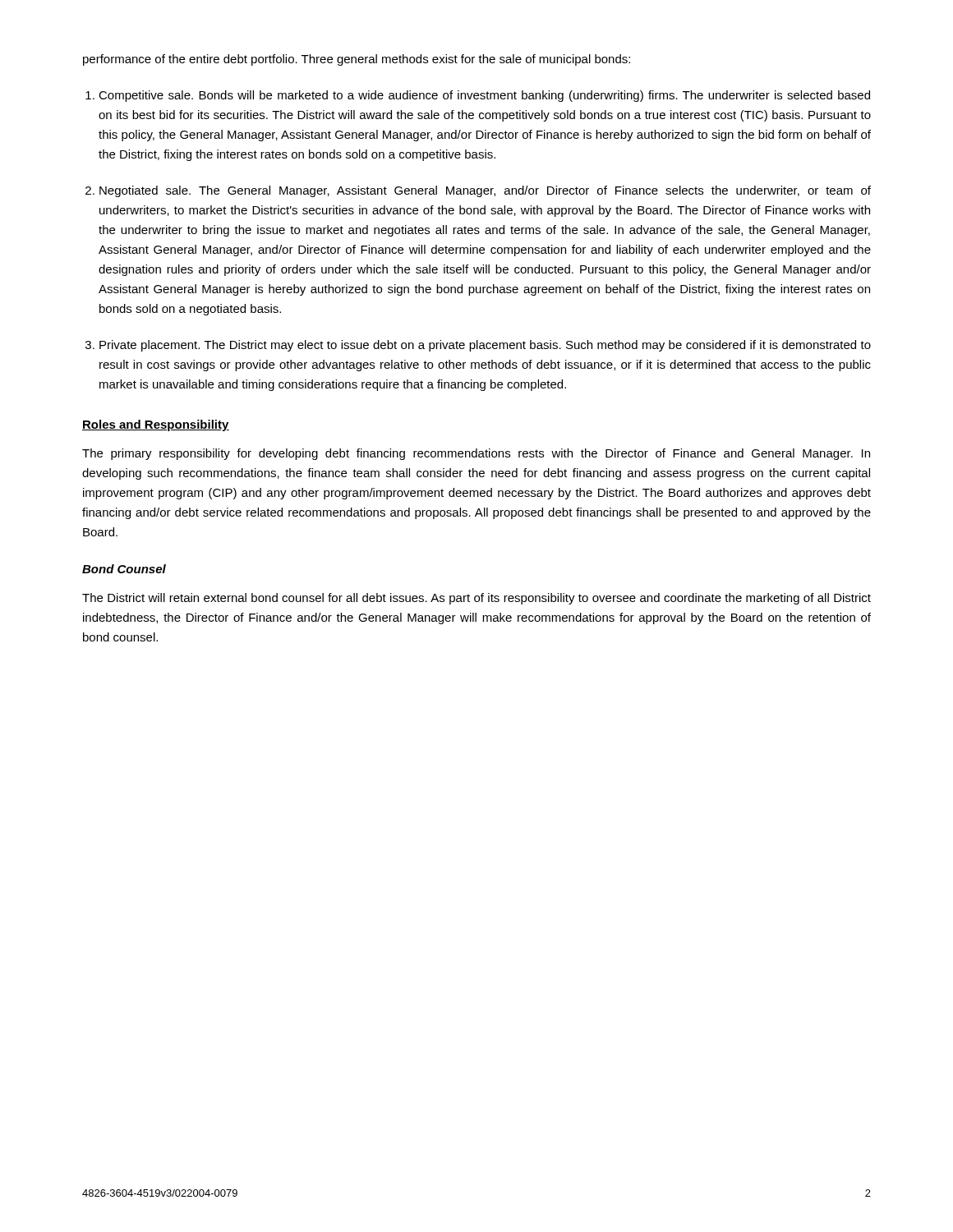Click on the block starting "The District will retain external"
Image resolution: width=953 pixels, height=1232 pixels.
tap(476, 618)
